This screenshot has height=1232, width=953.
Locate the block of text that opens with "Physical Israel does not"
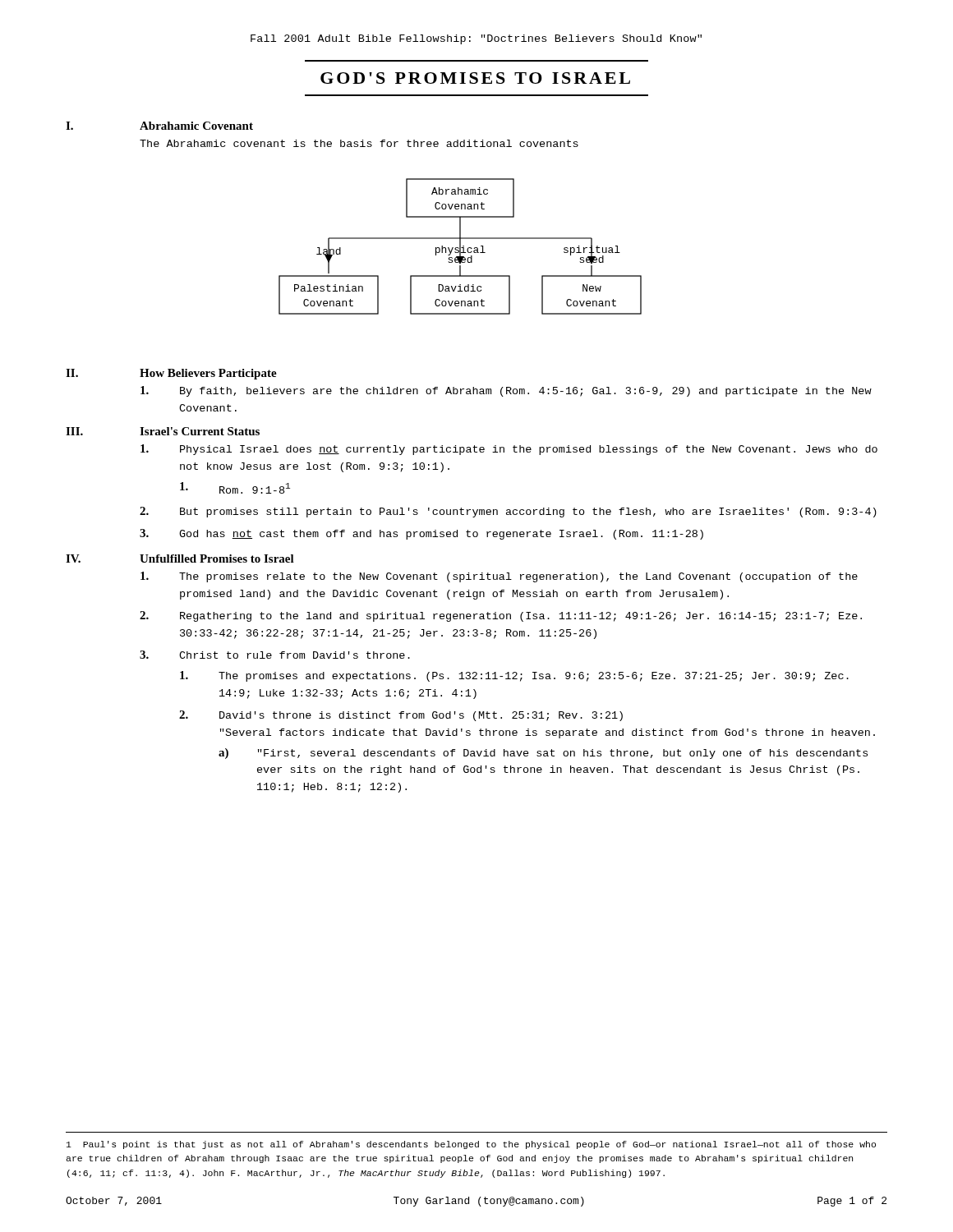point(476,459)
